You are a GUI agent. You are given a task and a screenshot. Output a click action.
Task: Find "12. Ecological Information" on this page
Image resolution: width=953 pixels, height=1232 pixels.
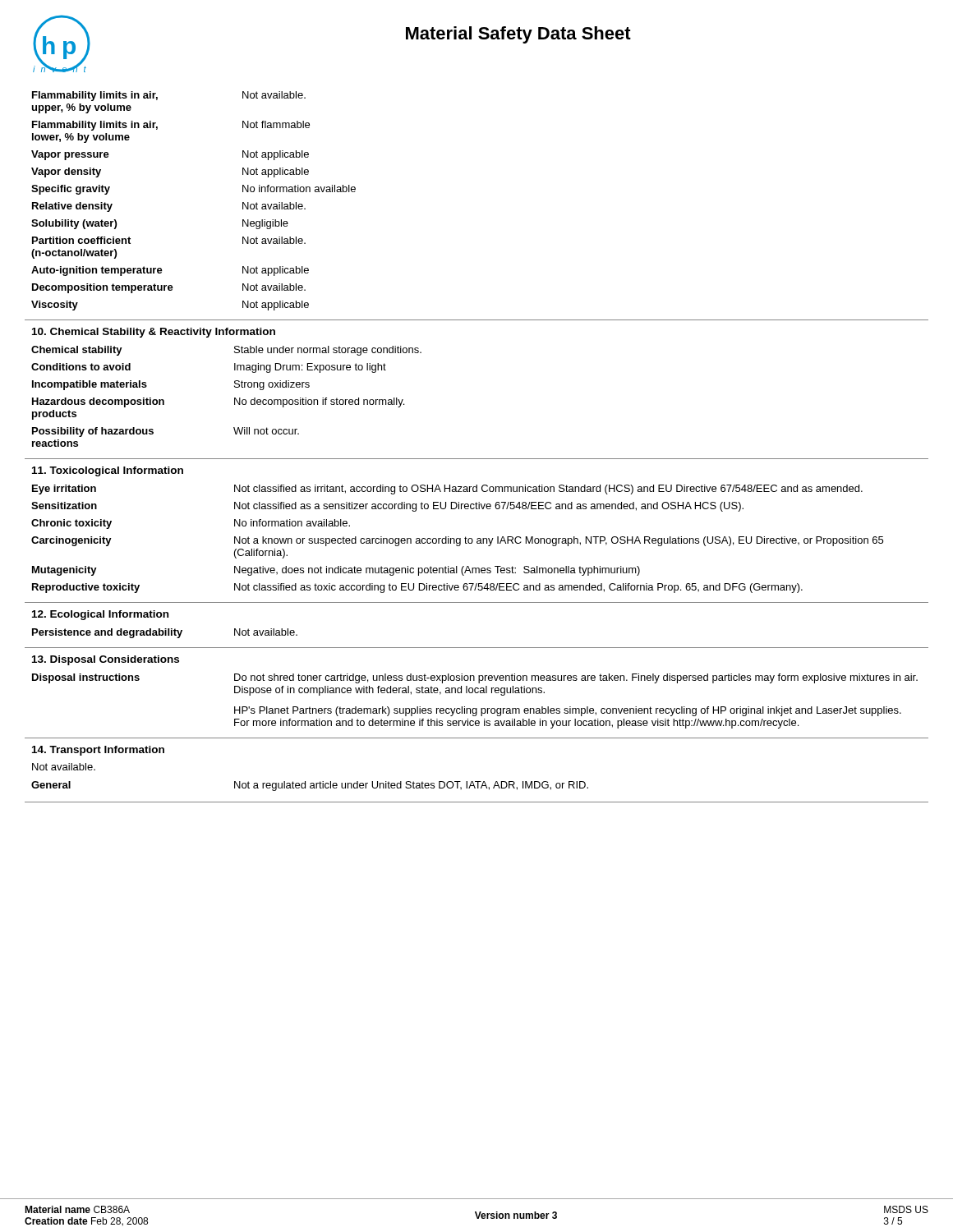[x=100, y=614]
